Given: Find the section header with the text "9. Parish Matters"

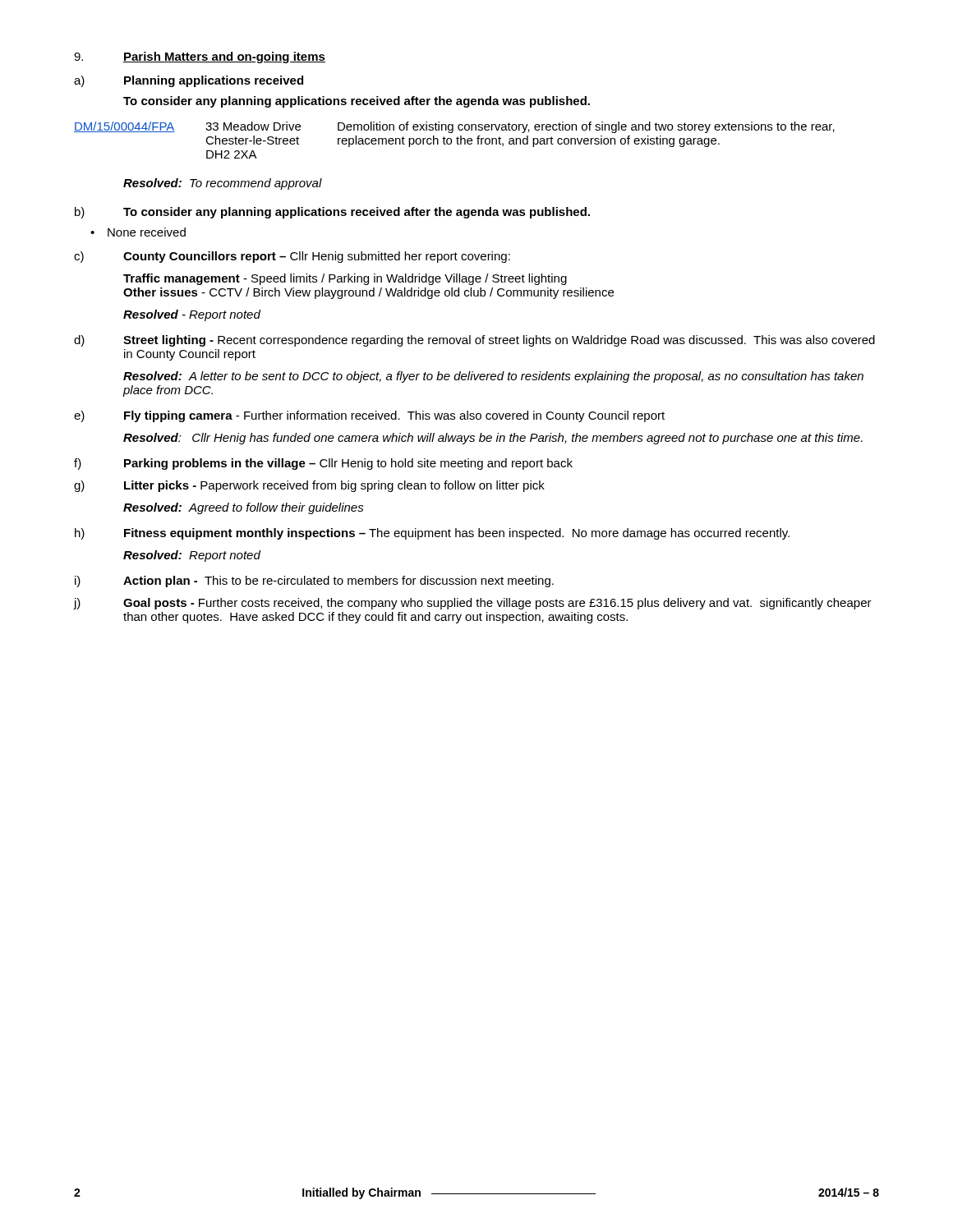Looking at the screenshot, I should point(200,56).
